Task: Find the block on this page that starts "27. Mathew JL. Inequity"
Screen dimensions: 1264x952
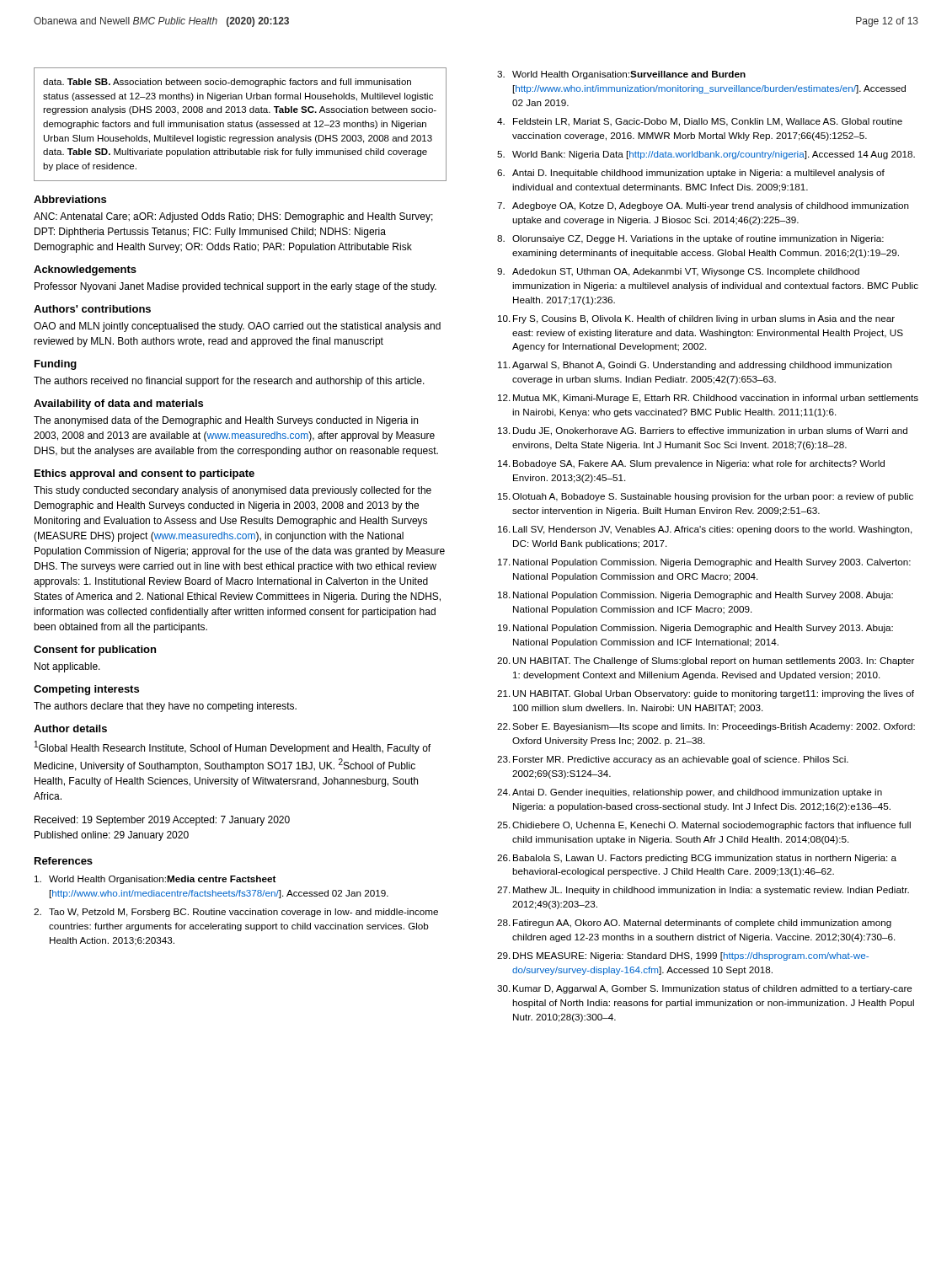Action: [x=708, y=898]
